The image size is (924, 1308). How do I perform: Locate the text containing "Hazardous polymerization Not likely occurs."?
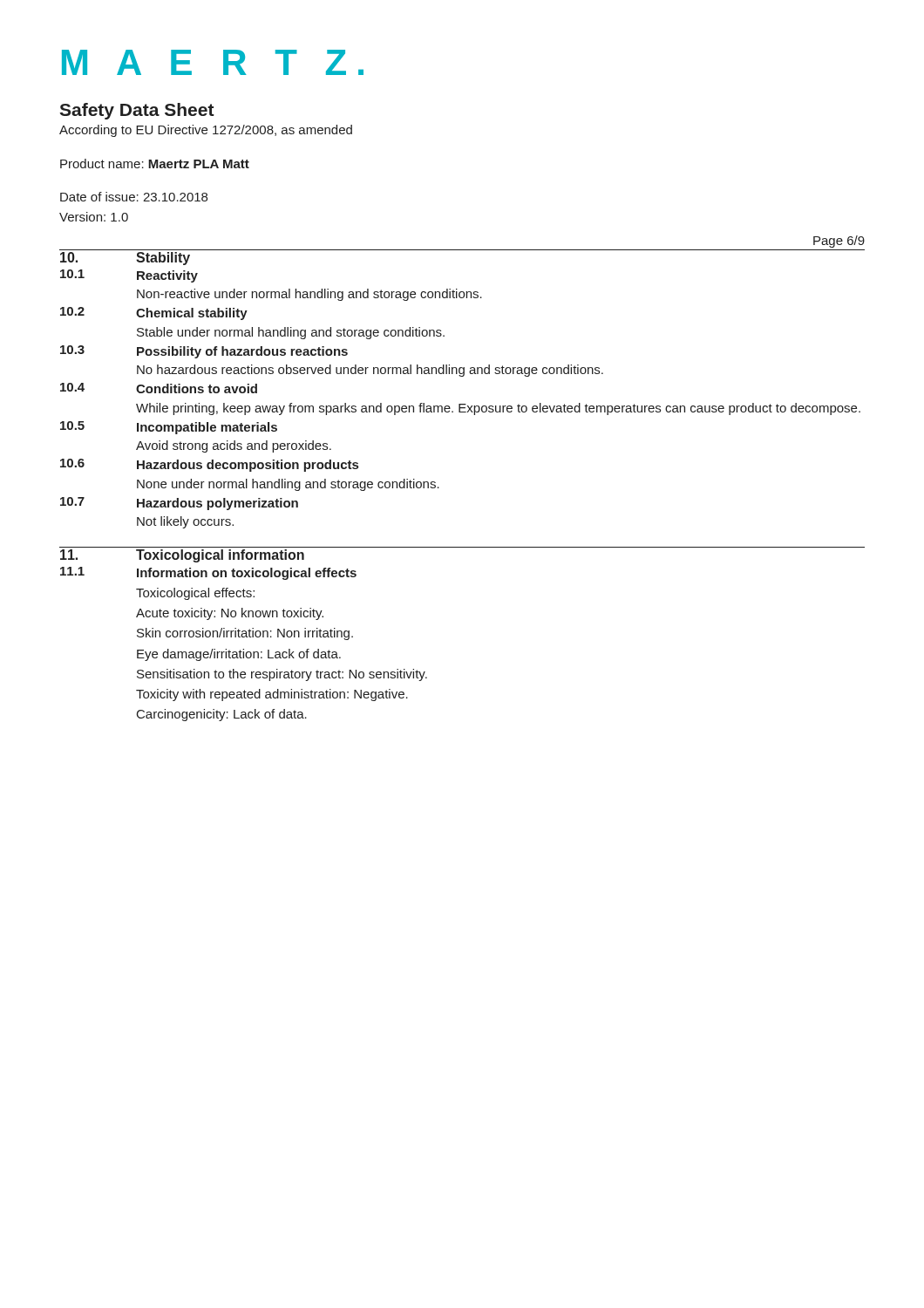217,512
